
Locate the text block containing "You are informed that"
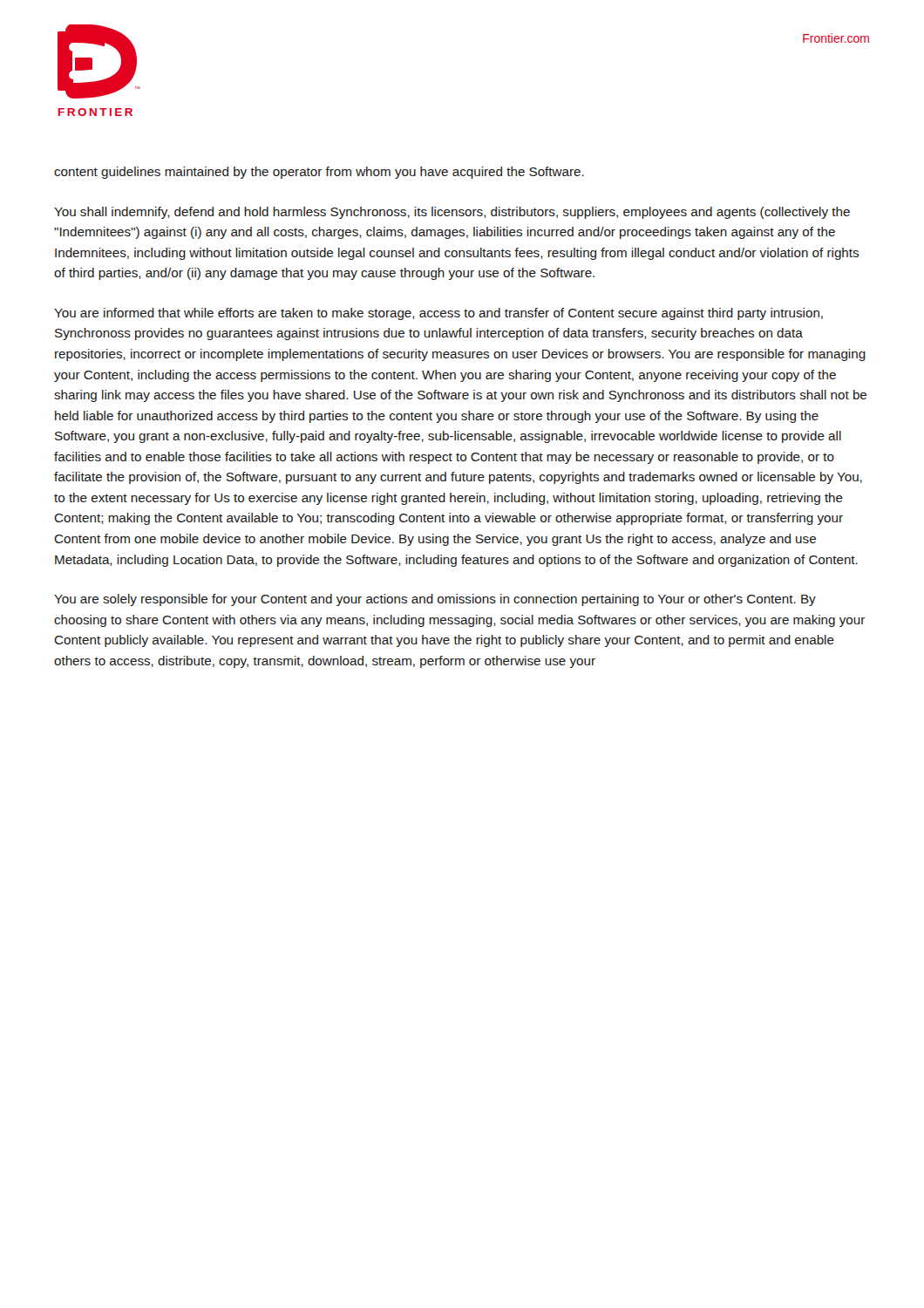click(x=461, y=436)
